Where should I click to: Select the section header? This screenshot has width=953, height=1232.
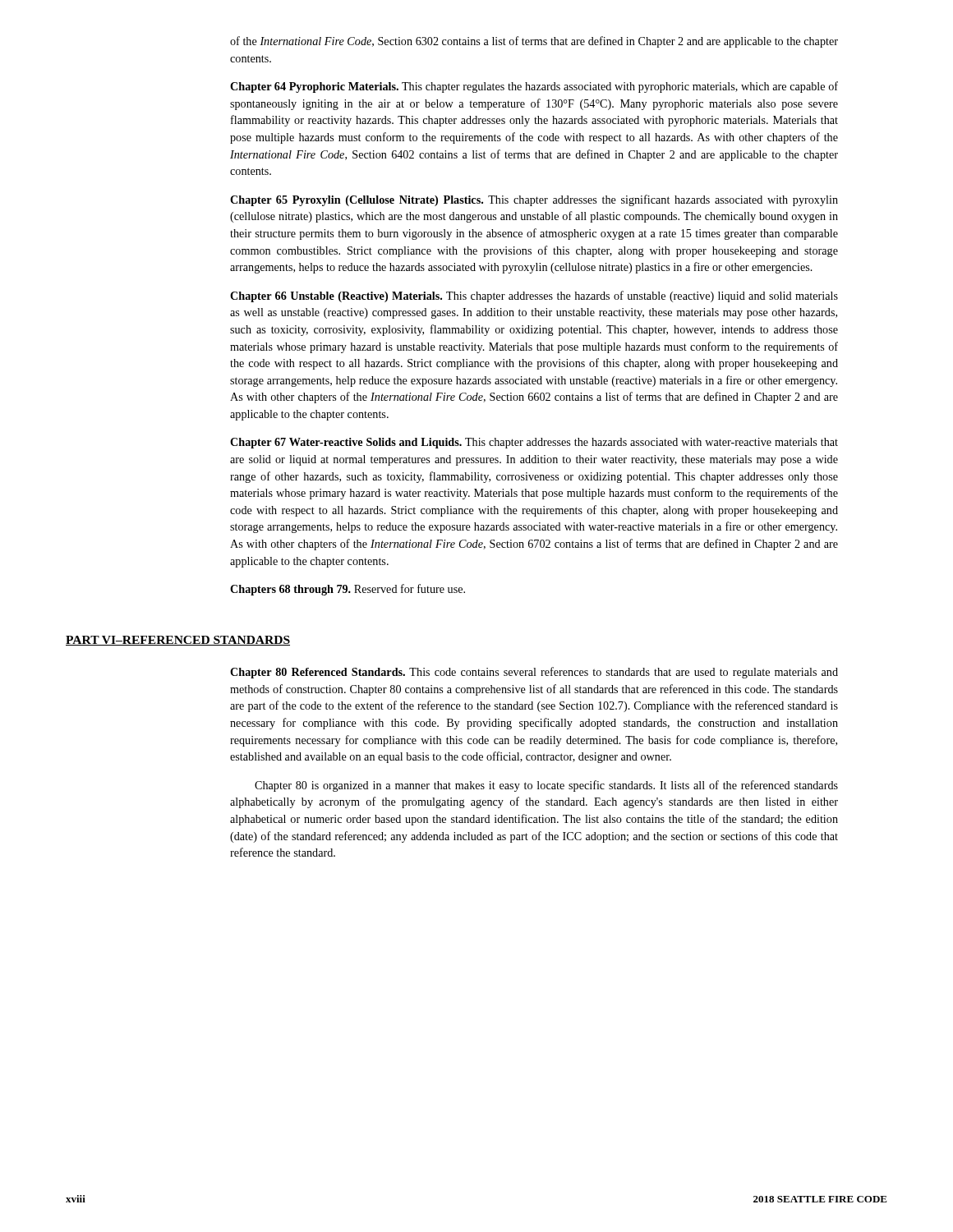pyautogui.click(x=178, y=639)
